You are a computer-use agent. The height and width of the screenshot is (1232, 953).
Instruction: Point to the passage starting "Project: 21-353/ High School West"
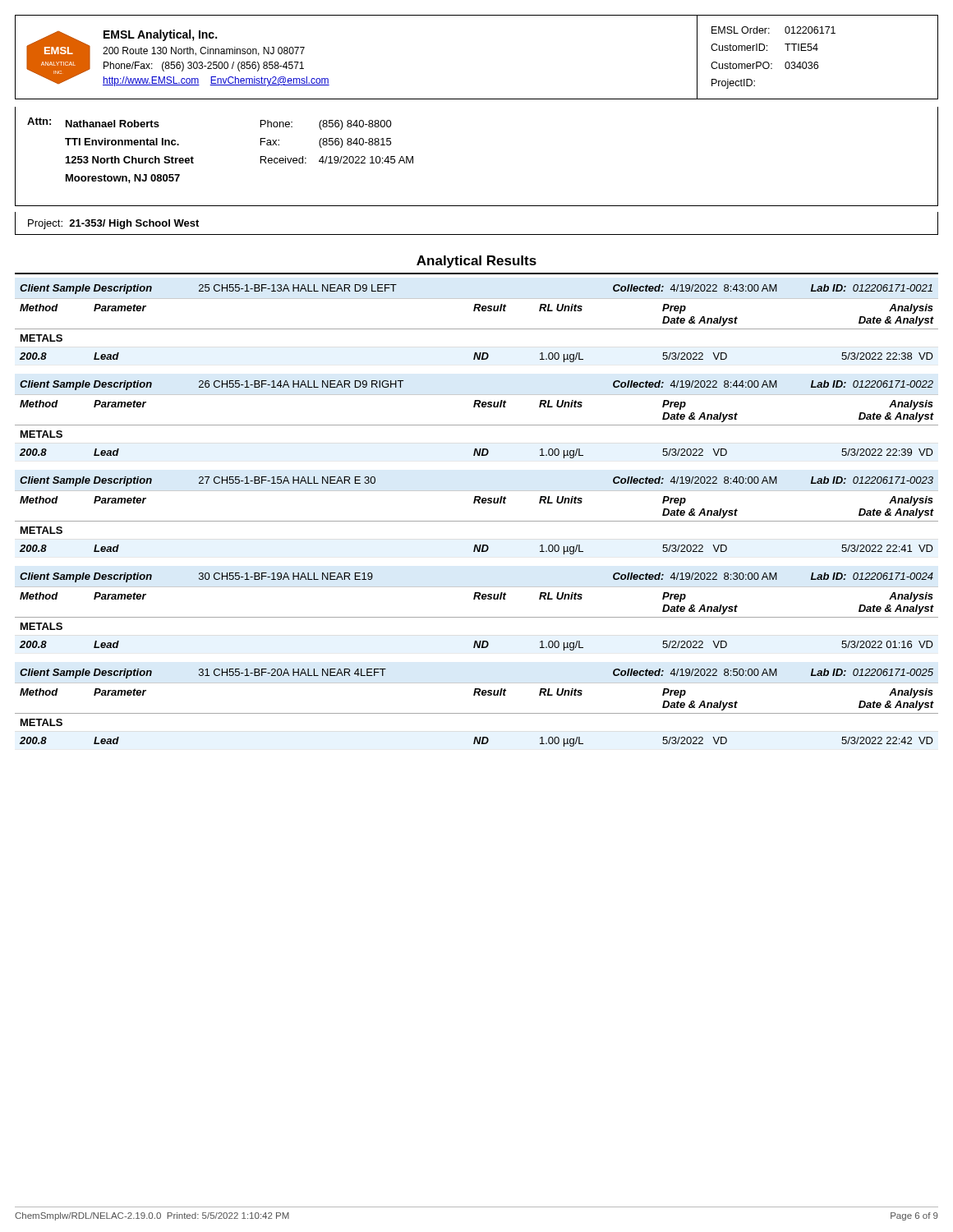point(113,223)
